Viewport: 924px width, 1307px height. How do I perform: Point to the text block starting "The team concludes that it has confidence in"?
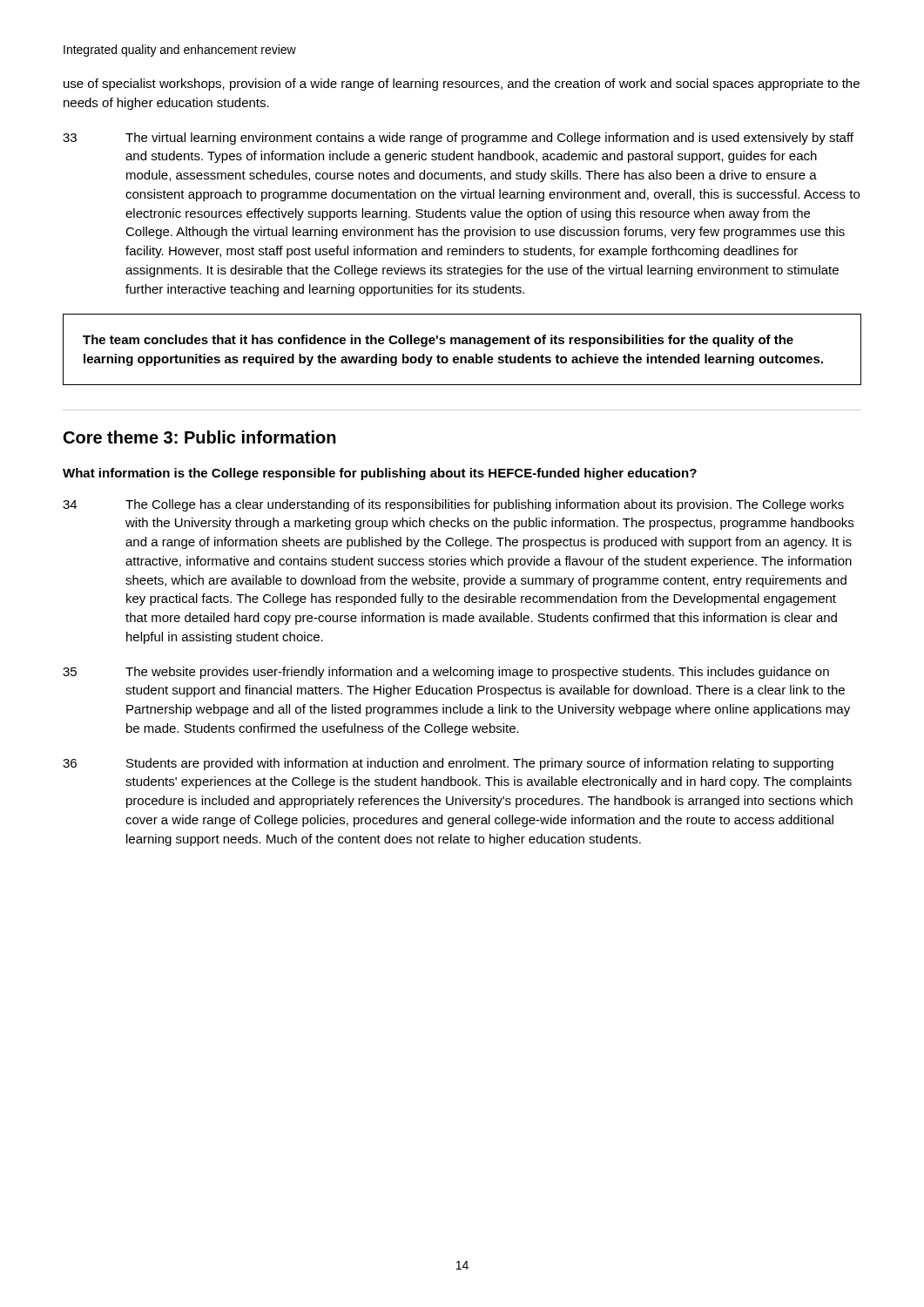coord(462,349)
